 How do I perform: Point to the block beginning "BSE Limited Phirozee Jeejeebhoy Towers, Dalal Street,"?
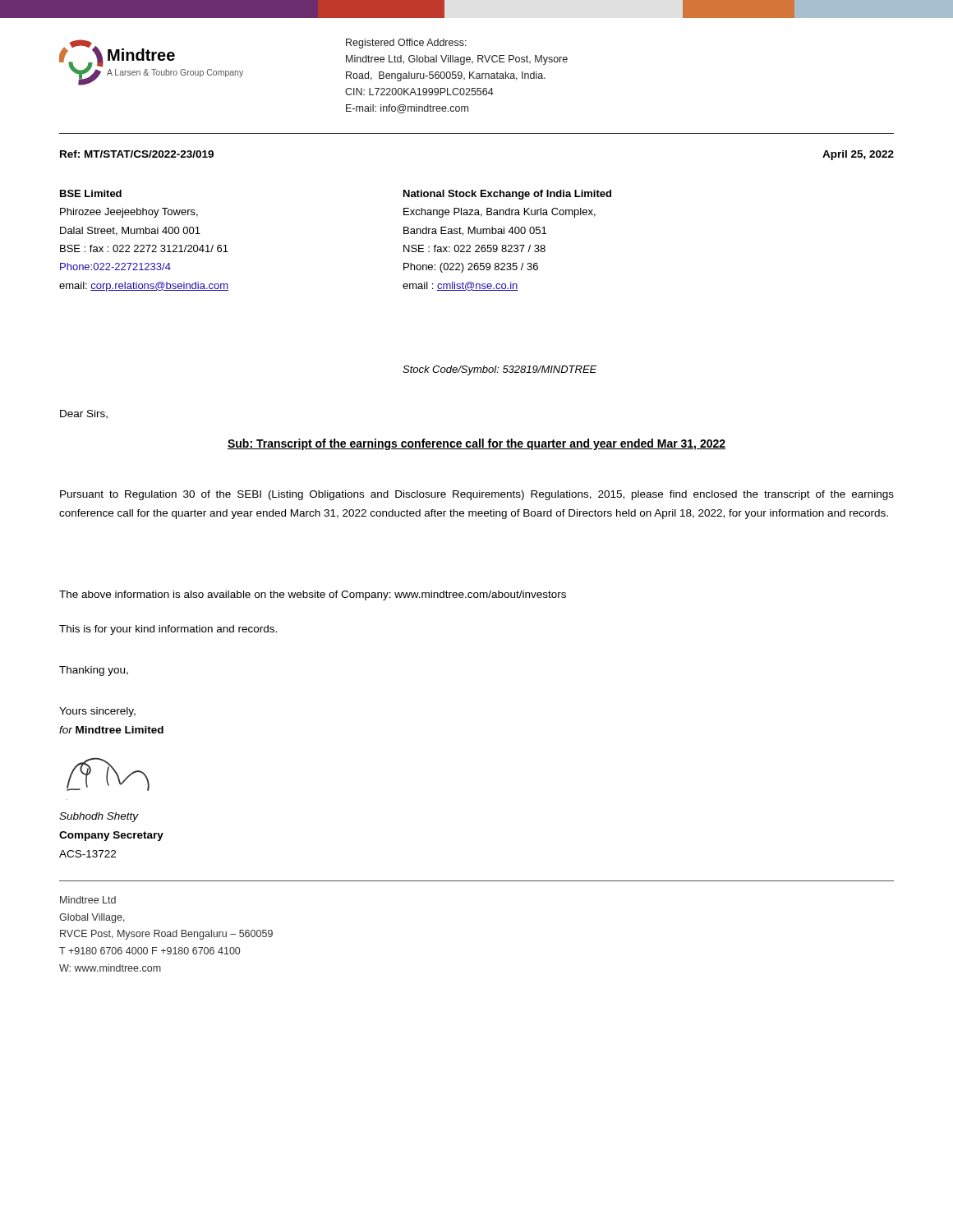(x=144, y=239)
